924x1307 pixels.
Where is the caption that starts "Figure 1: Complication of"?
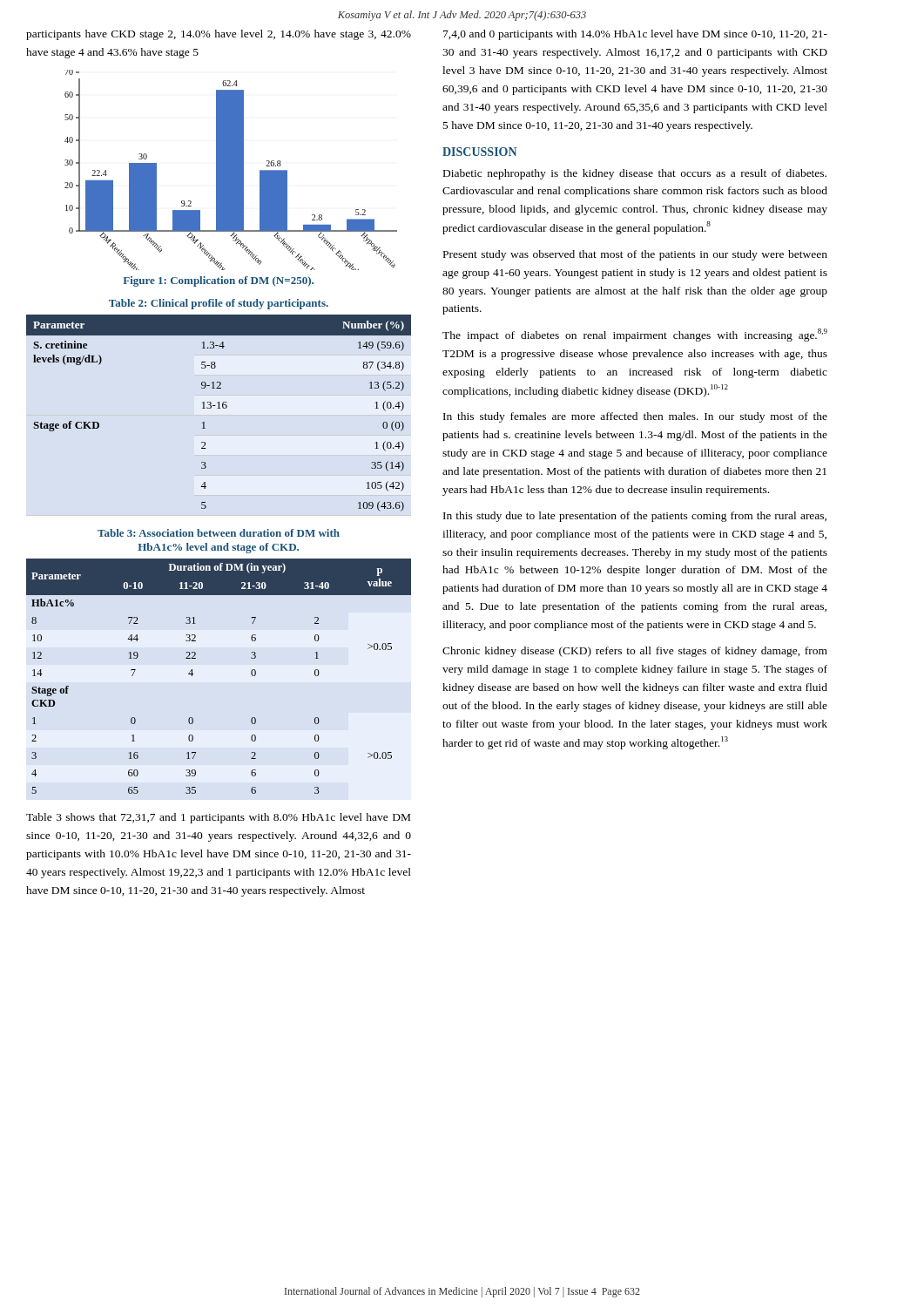(219, 280)
